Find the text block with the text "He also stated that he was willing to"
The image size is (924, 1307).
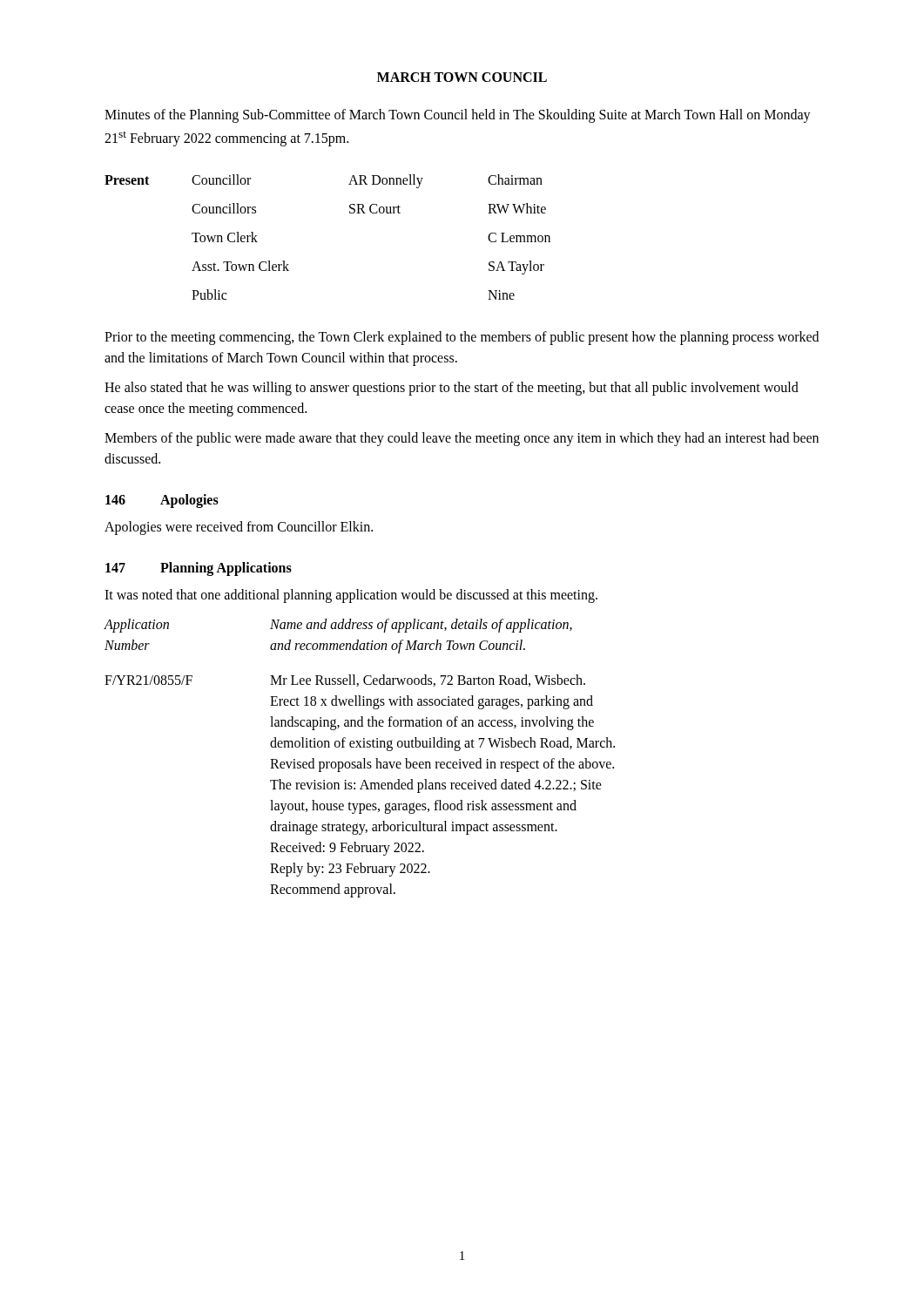[x=451, y=398]
